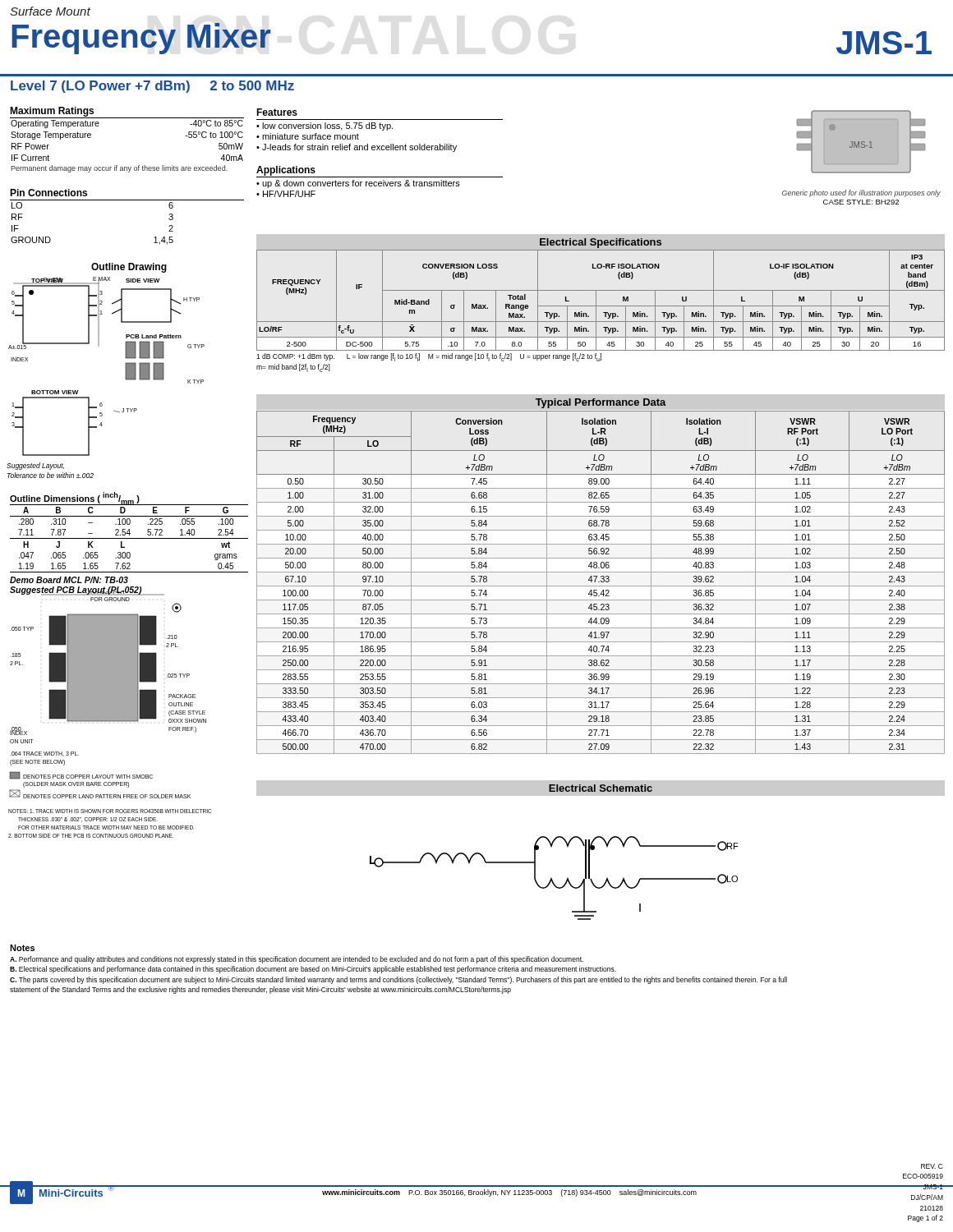Find the block starting "Electrical Schematic"

601,788
